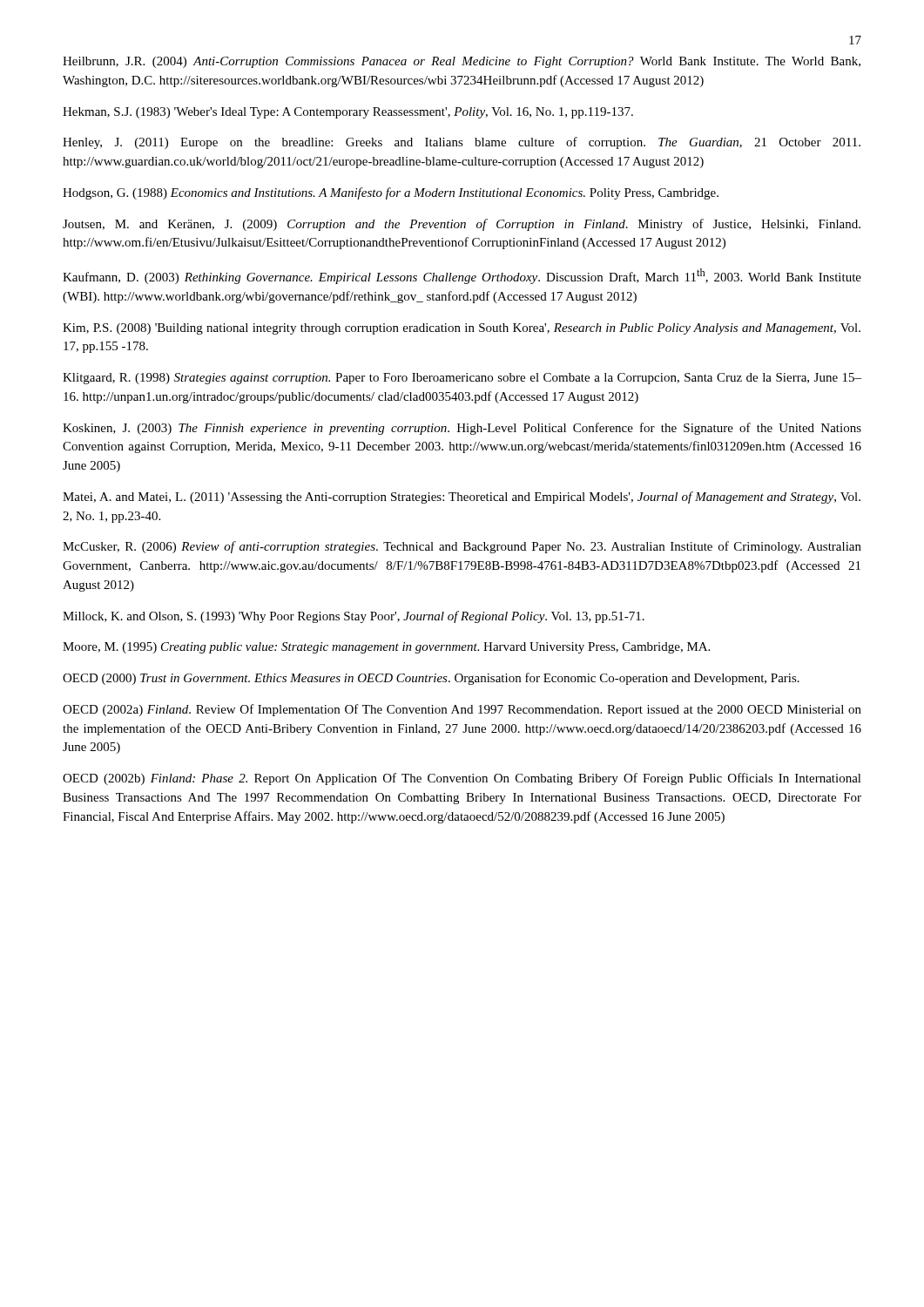Click on the text block starting "Joutsen, M. and Keränen, J. (2009) Corruption and"

[462, 233]
